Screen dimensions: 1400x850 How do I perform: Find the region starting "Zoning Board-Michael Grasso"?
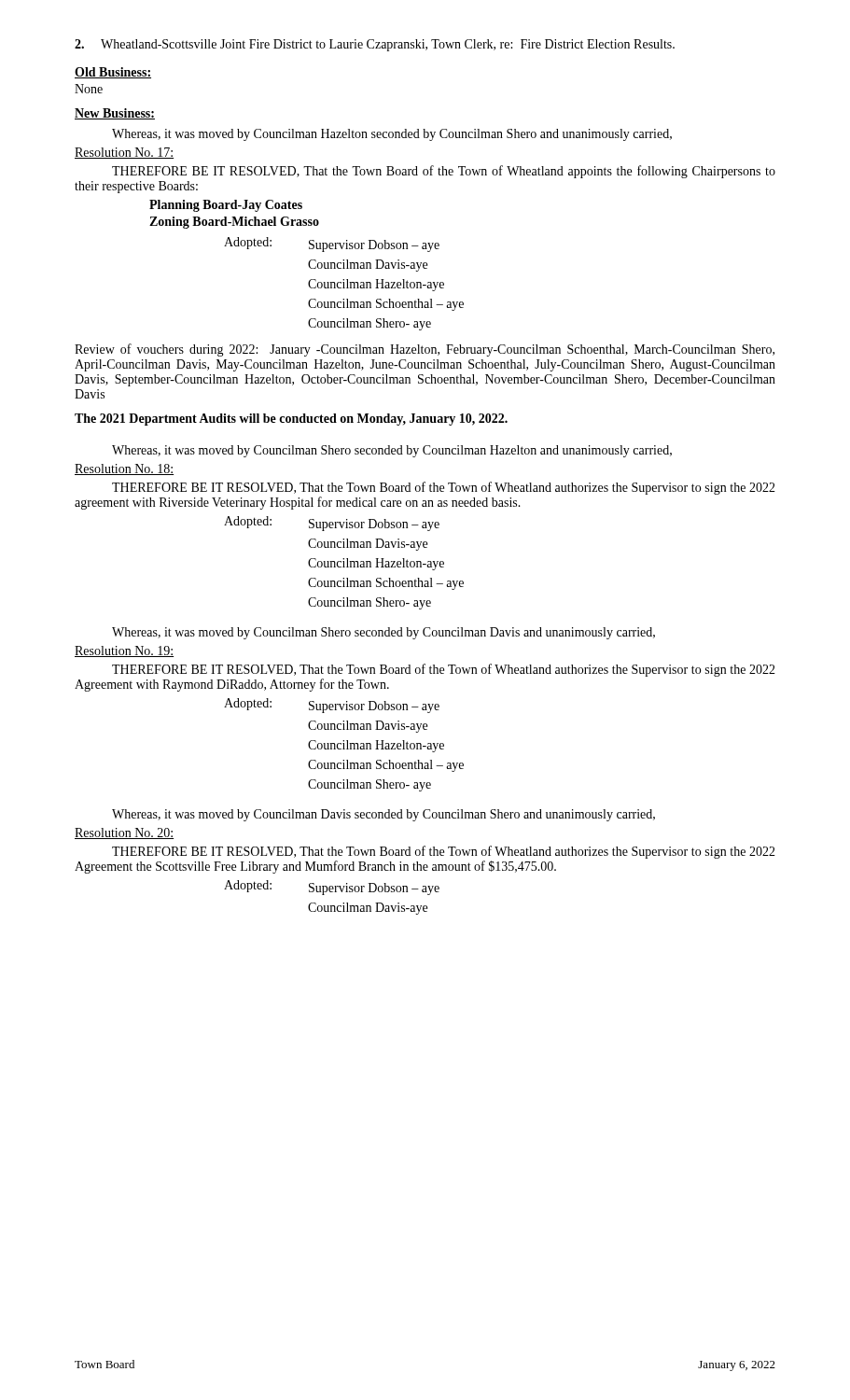pyautogui.click(x=234, y=222)
